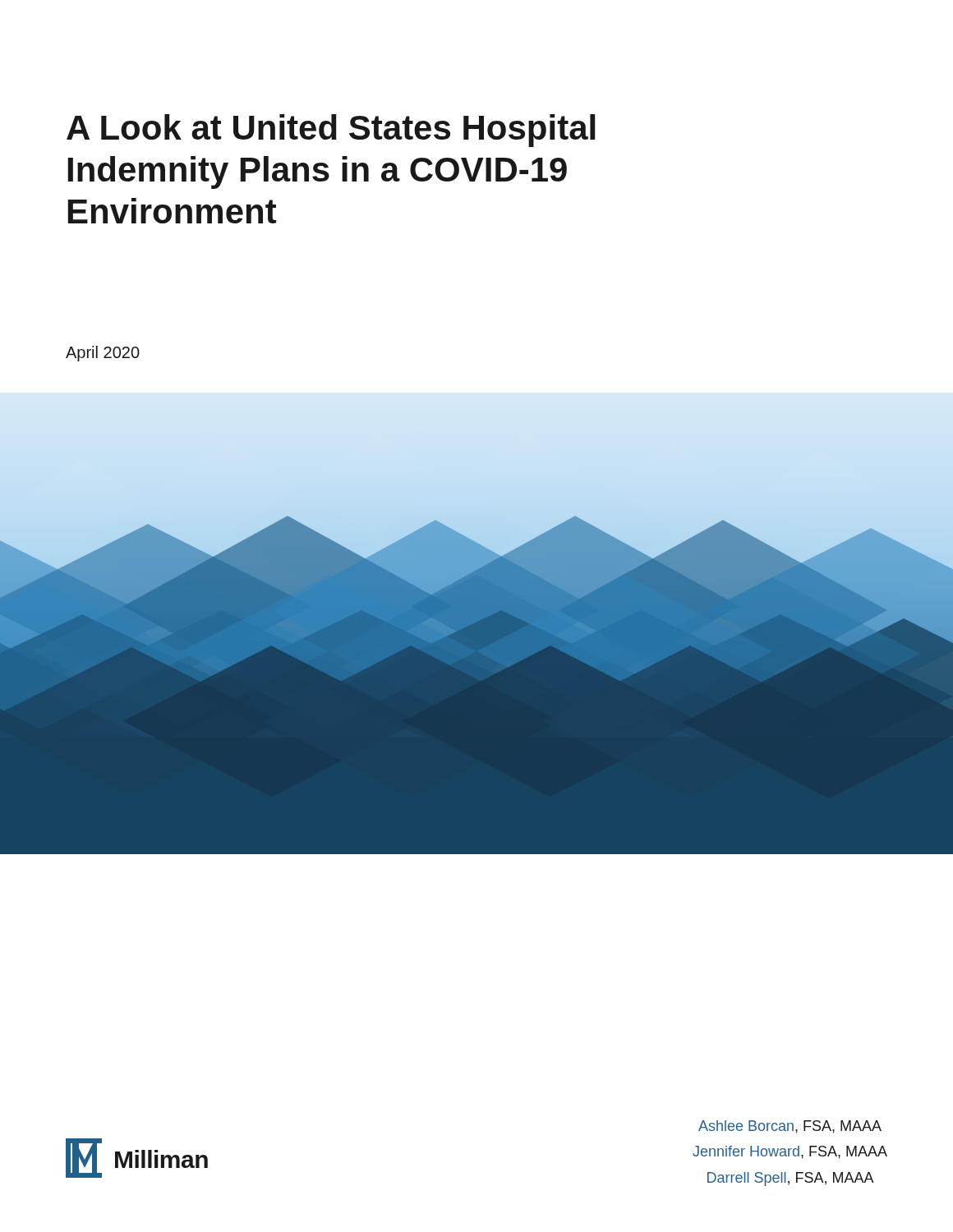Click on the text with the text "April 2020"
The width and height of the screenshot is (953, 1232).
[x=103, y=353]
